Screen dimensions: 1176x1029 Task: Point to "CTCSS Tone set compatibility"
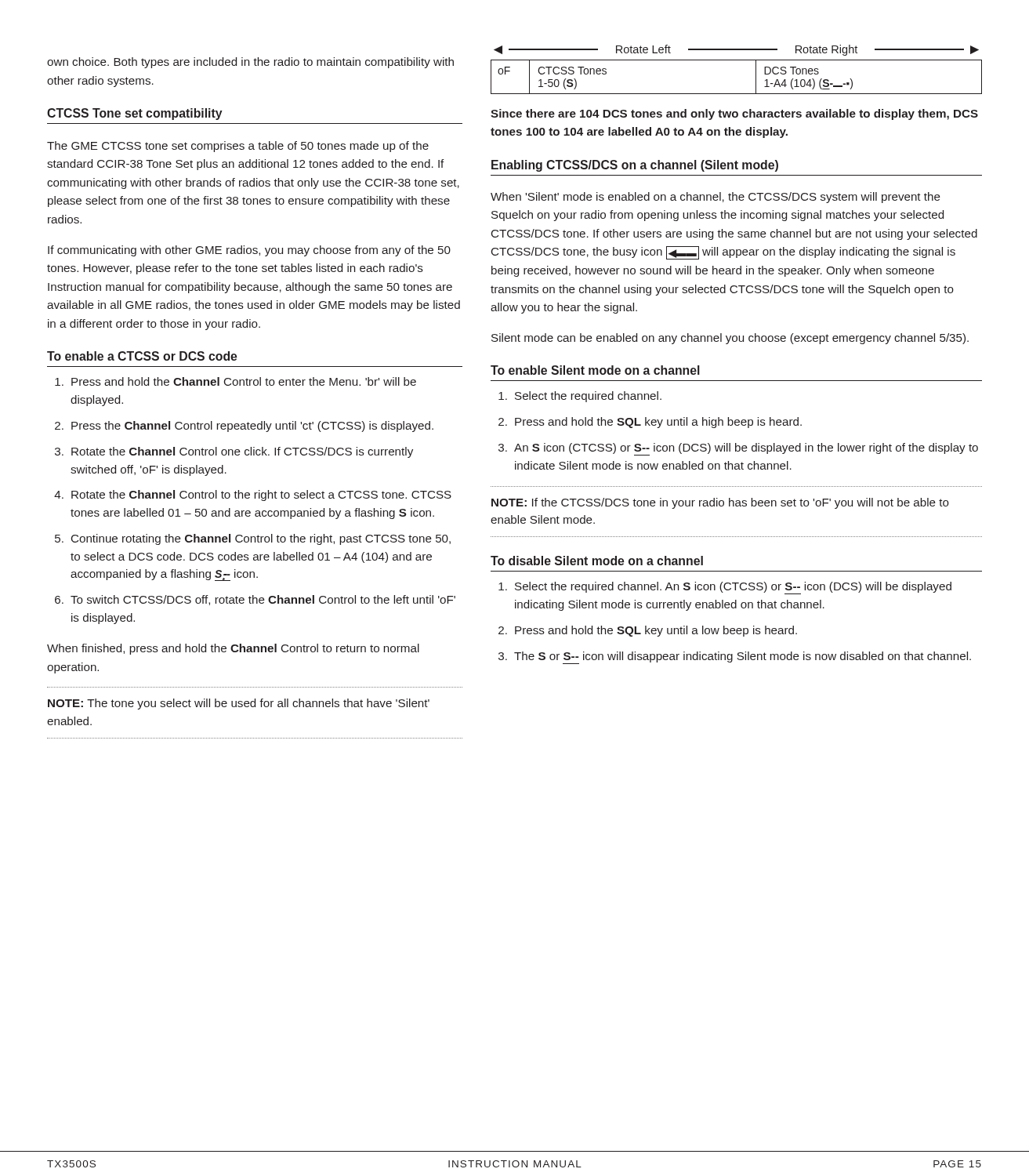coord(135,114)
